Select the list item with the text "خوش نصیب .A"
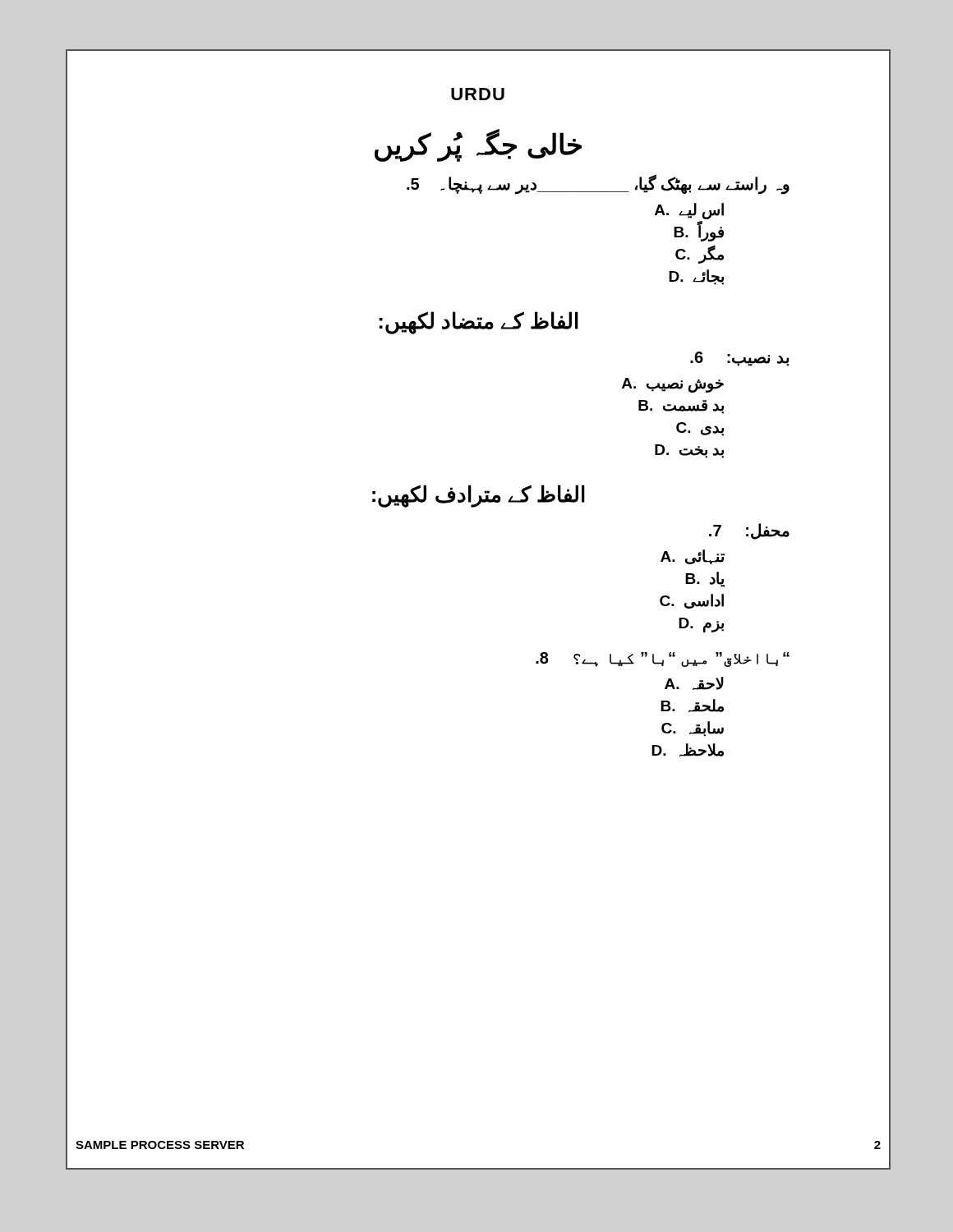Screen dimensions: 1232x953 [673, 383]
